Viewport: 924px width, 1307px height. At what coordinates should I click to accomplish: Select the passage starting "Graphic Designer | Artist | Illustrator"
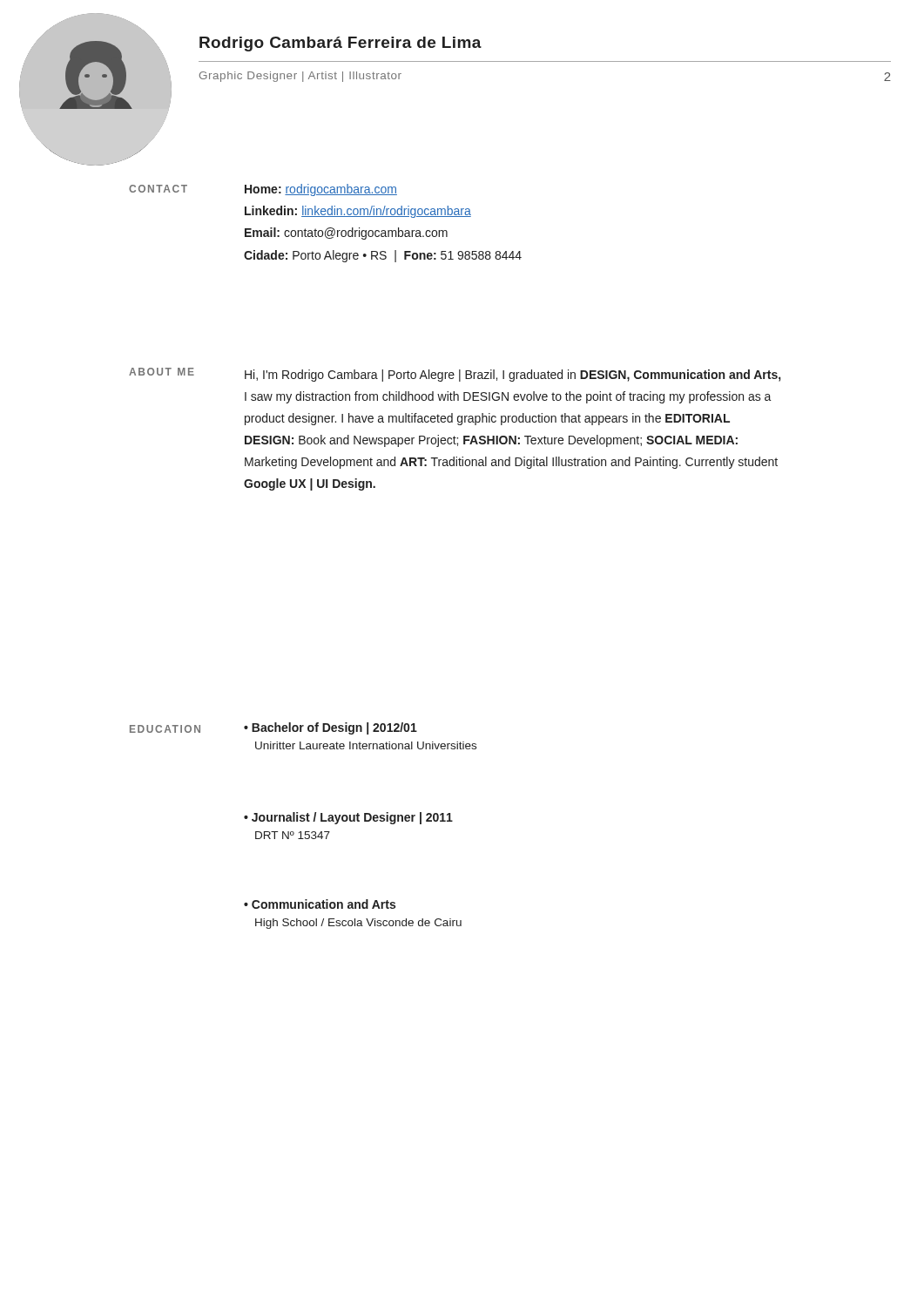300,75
